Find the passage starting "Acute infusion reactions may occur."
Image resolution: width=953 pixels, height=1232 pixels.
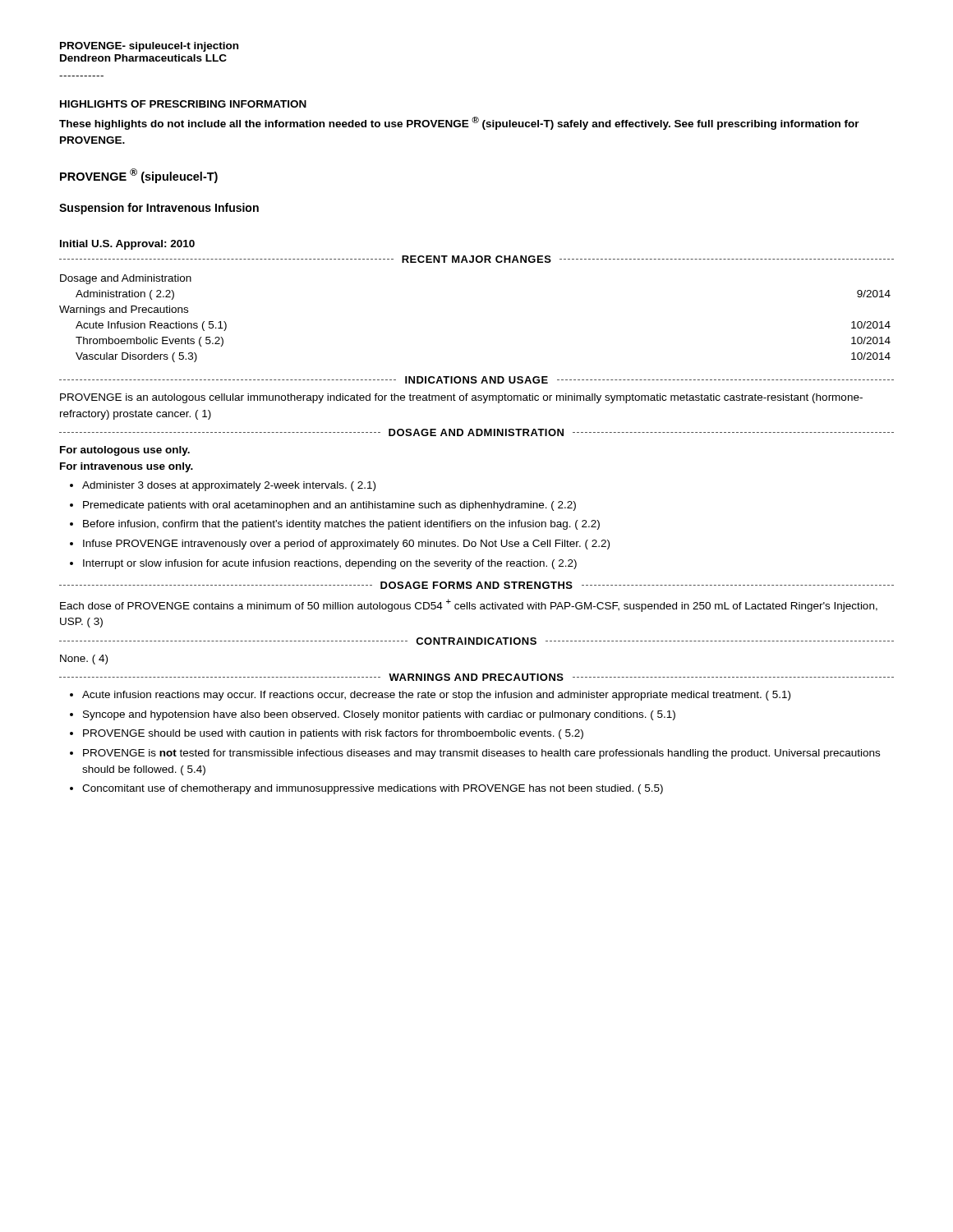click(437, 695)
